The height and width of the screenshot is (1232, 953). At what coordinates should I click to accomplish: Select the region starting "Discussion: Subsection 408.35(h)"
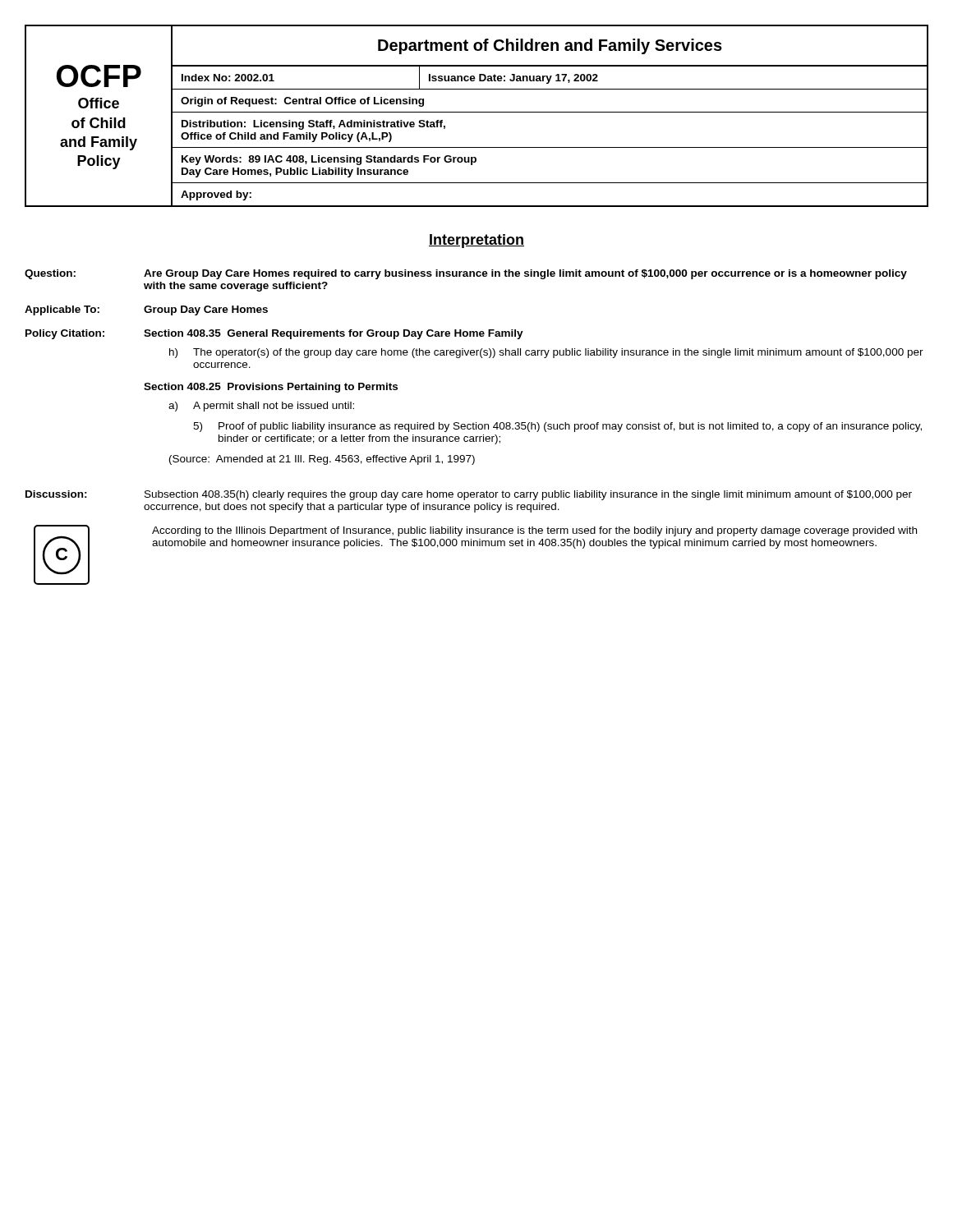[x=476, y=500]
